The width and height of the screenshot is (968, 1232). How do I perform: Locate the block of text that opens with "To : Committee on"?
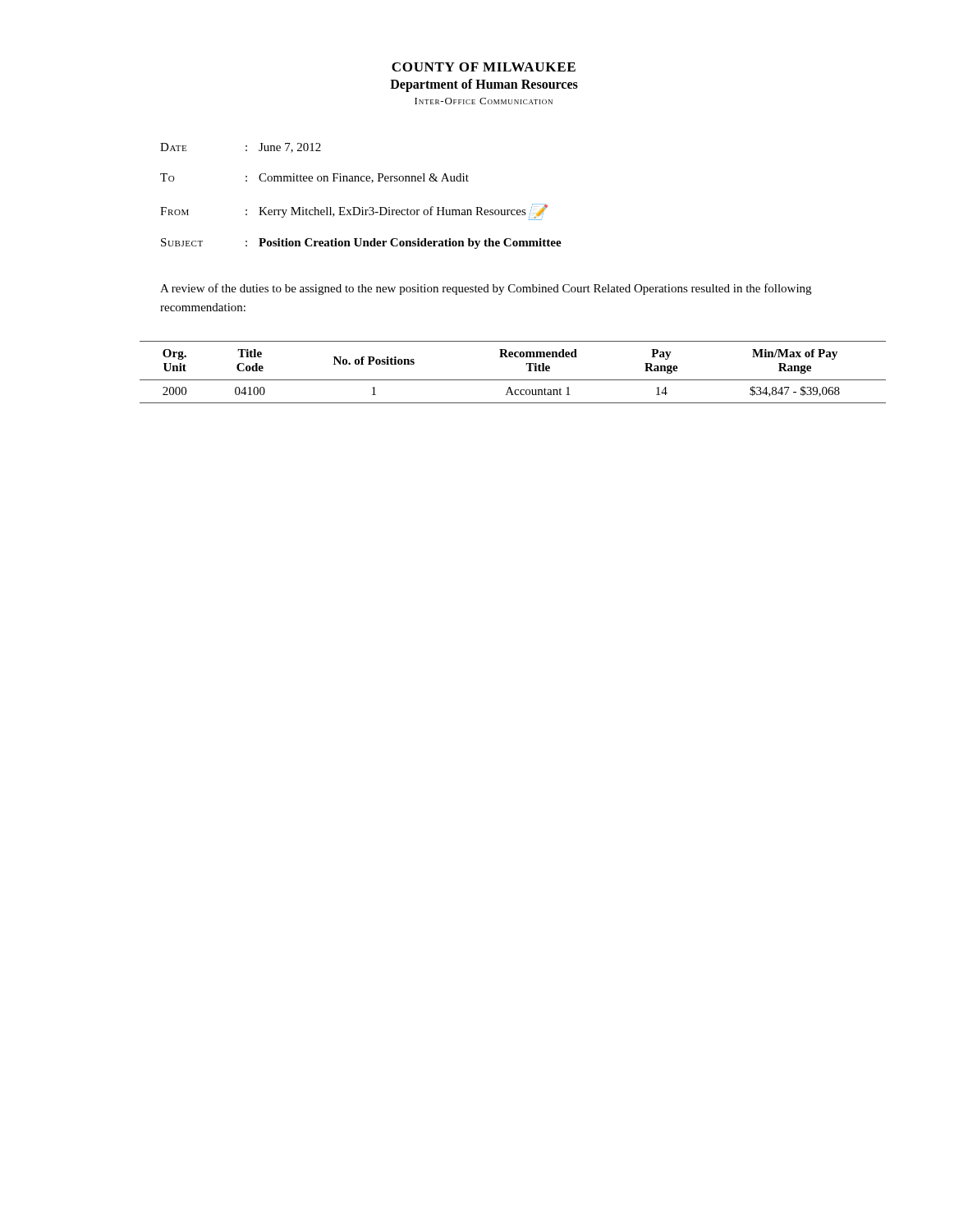pyautogui.click(x=314, y=178)
